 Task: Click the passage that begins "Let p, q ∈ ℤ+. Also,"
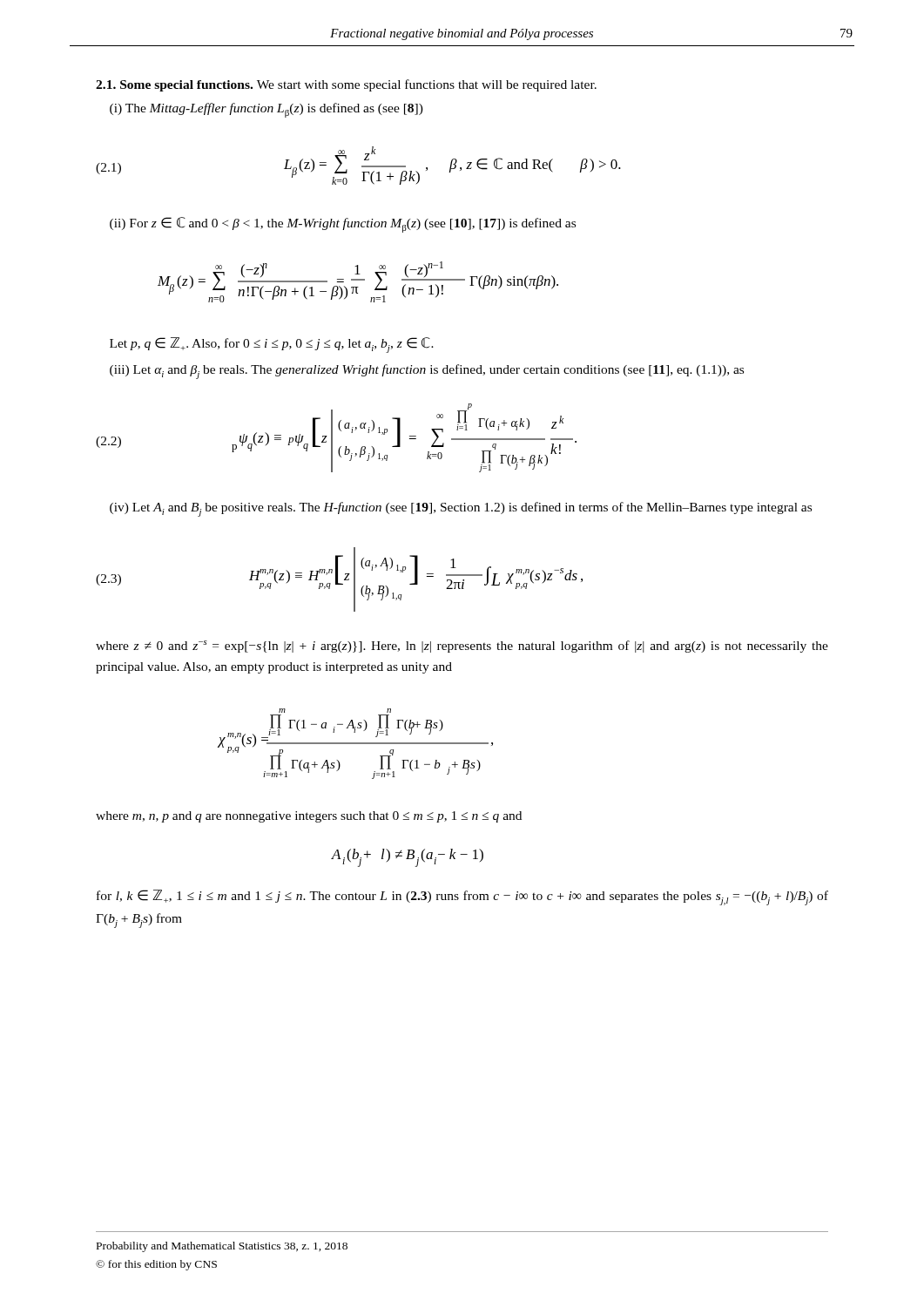click(265, 344)
